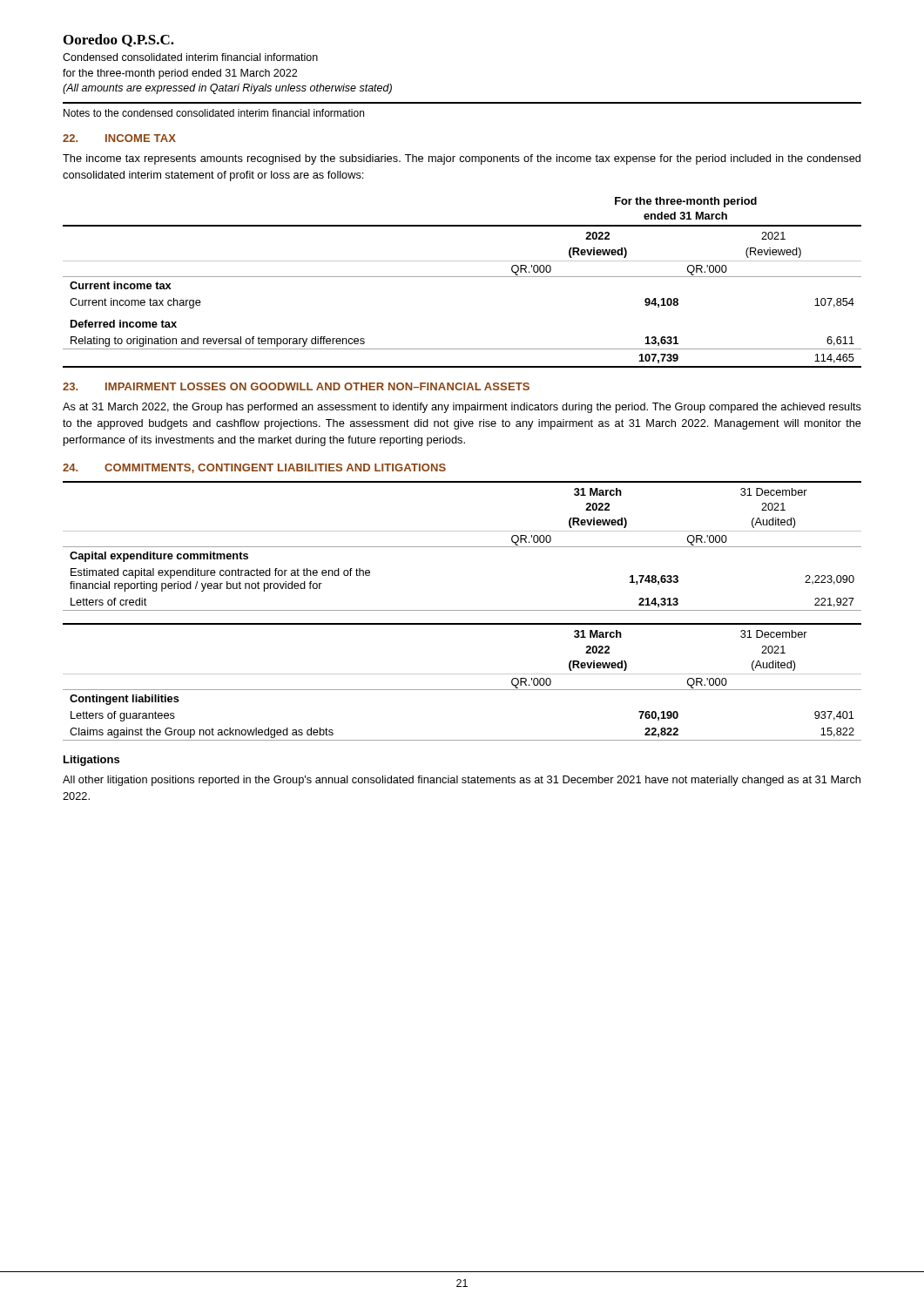Locate the section header that reads "24. Commitments, Contingent Liabilities and Litigations"
The width and height of the screenshot is (924, 1307).
254,468
